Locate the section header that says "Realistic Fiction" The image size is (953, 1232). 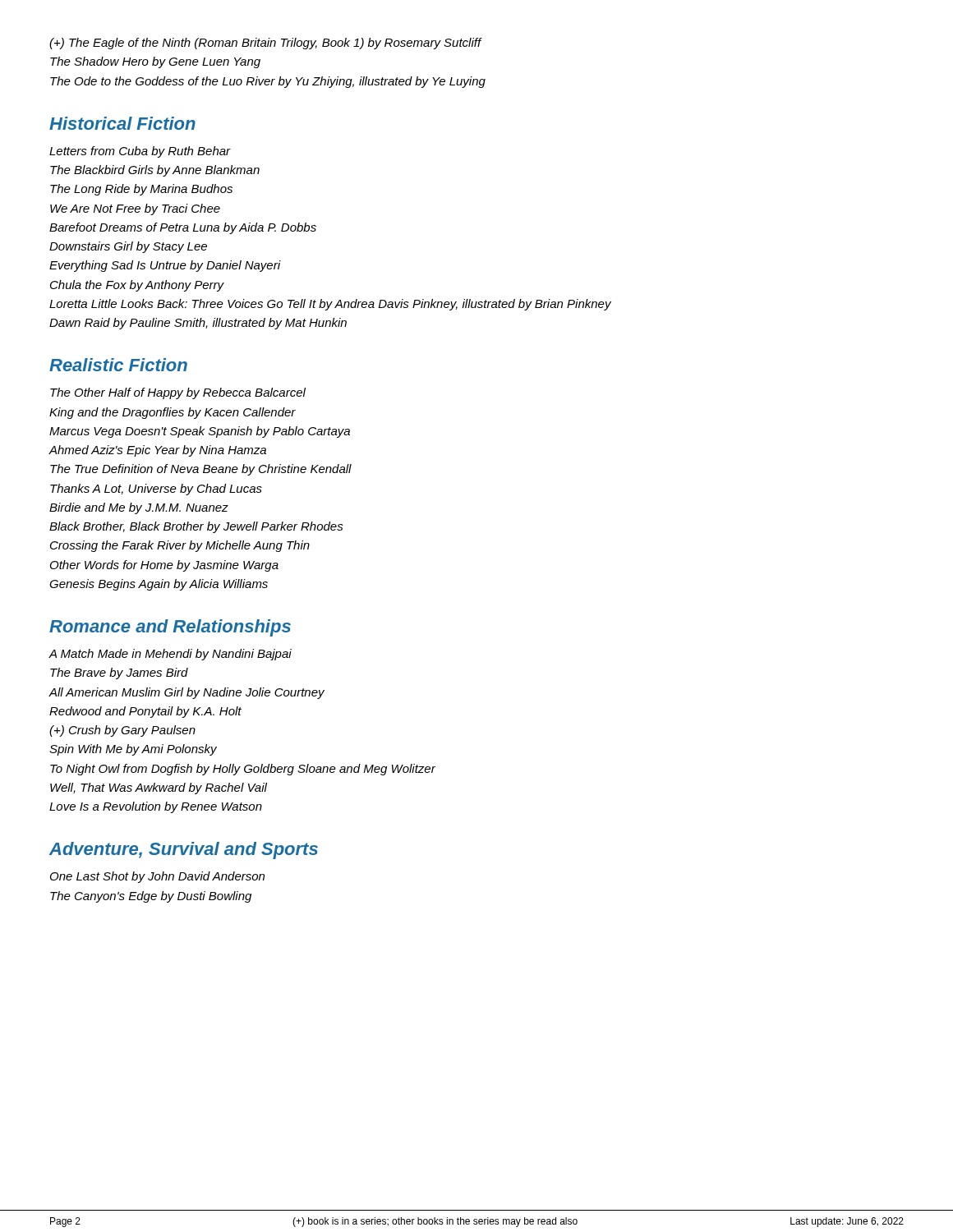coord(119,365)
